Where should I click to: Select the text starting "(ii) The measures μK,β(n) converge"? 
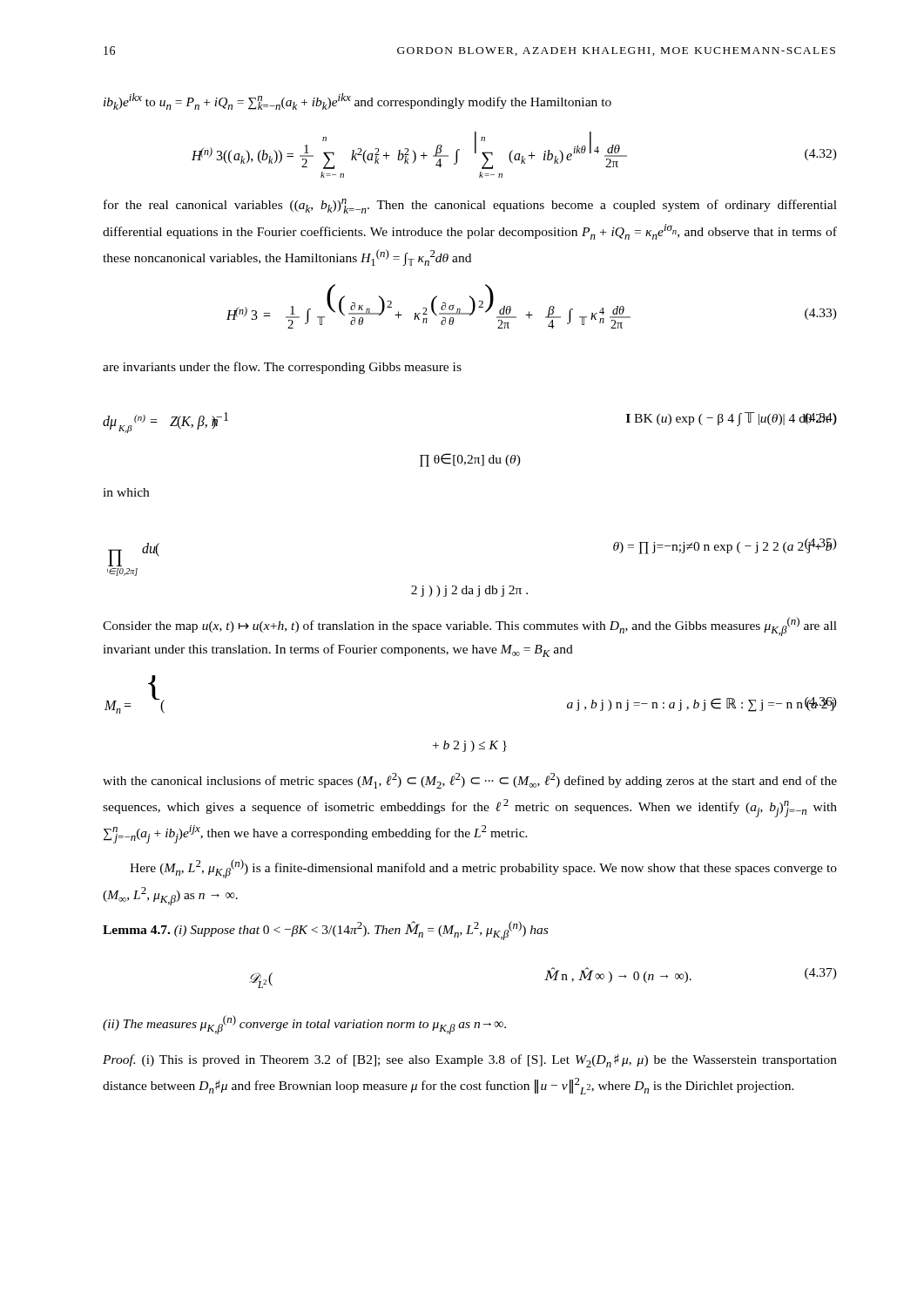click(x=305, y=1024)
